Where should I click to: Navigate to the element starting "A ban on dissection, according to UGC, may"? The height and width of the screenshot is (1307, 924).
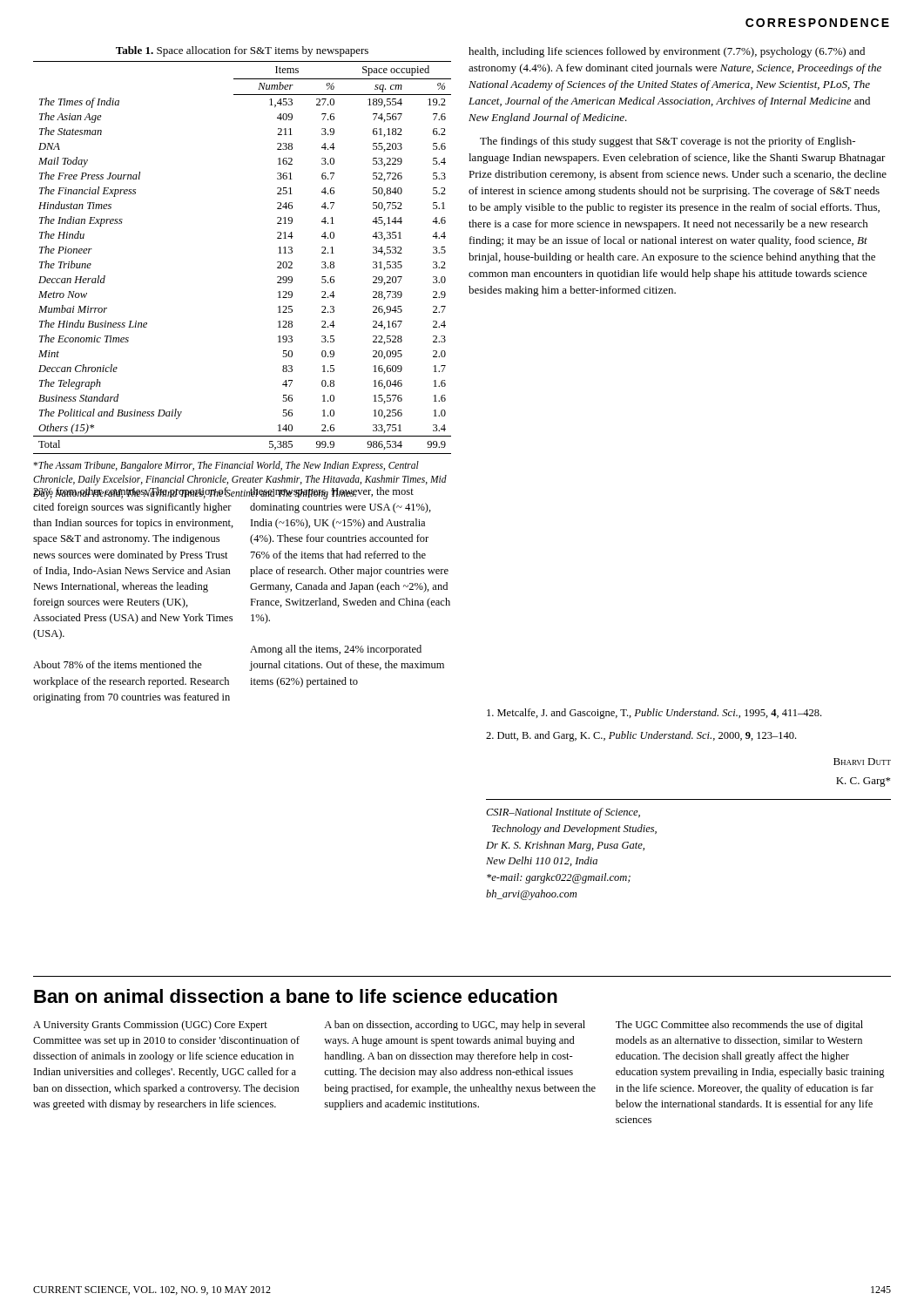point(460,1064)
